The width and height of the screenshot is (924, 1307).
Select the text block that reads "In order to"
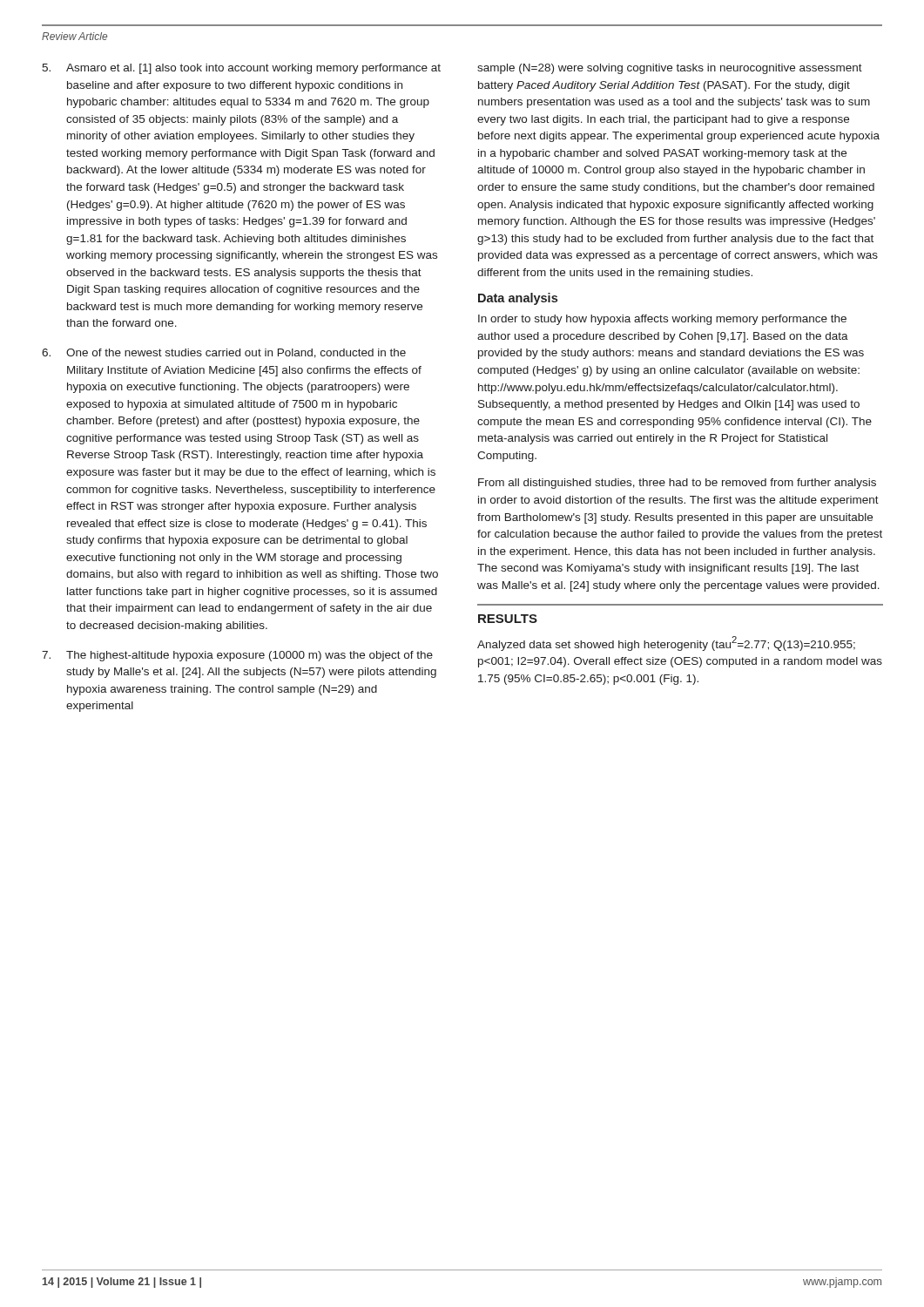point(675,387)
